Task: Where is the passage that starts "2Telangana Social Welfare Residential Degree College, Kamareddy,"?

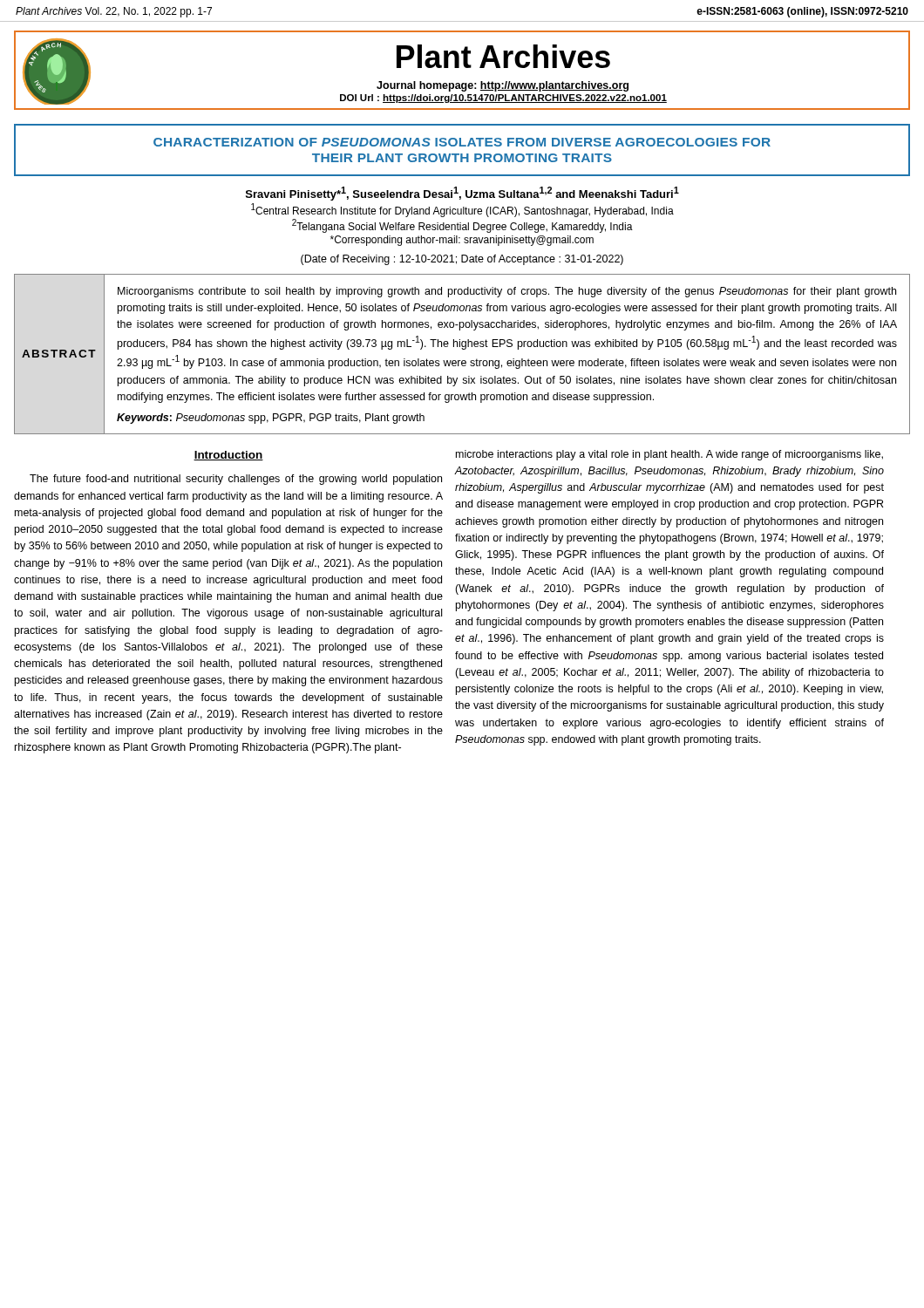Action: (462, 226)
